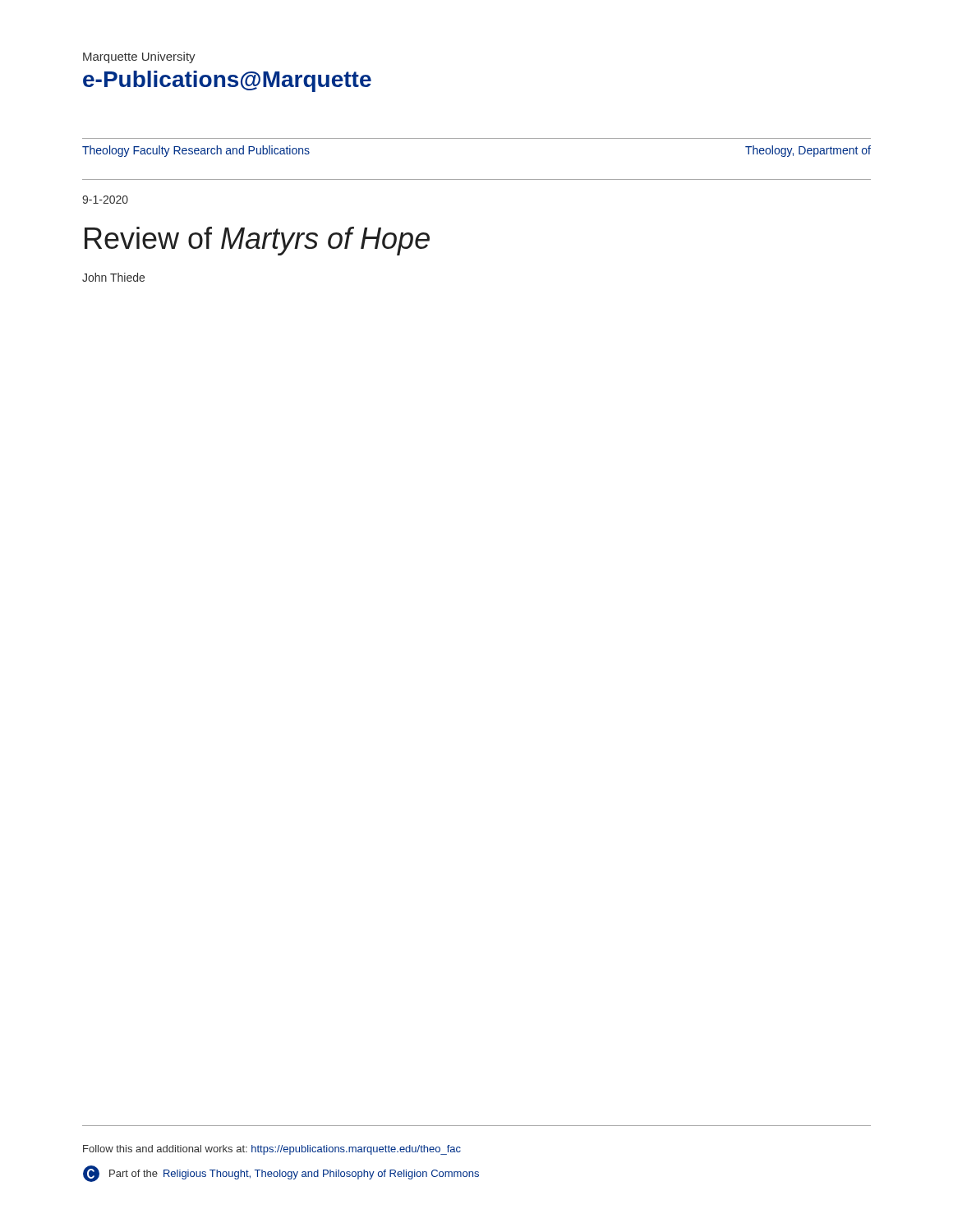The height and width of the screenshot is (1232, 953).
Task: Click on the block starting "Follow this and"
Action: tap(272, 1148)
